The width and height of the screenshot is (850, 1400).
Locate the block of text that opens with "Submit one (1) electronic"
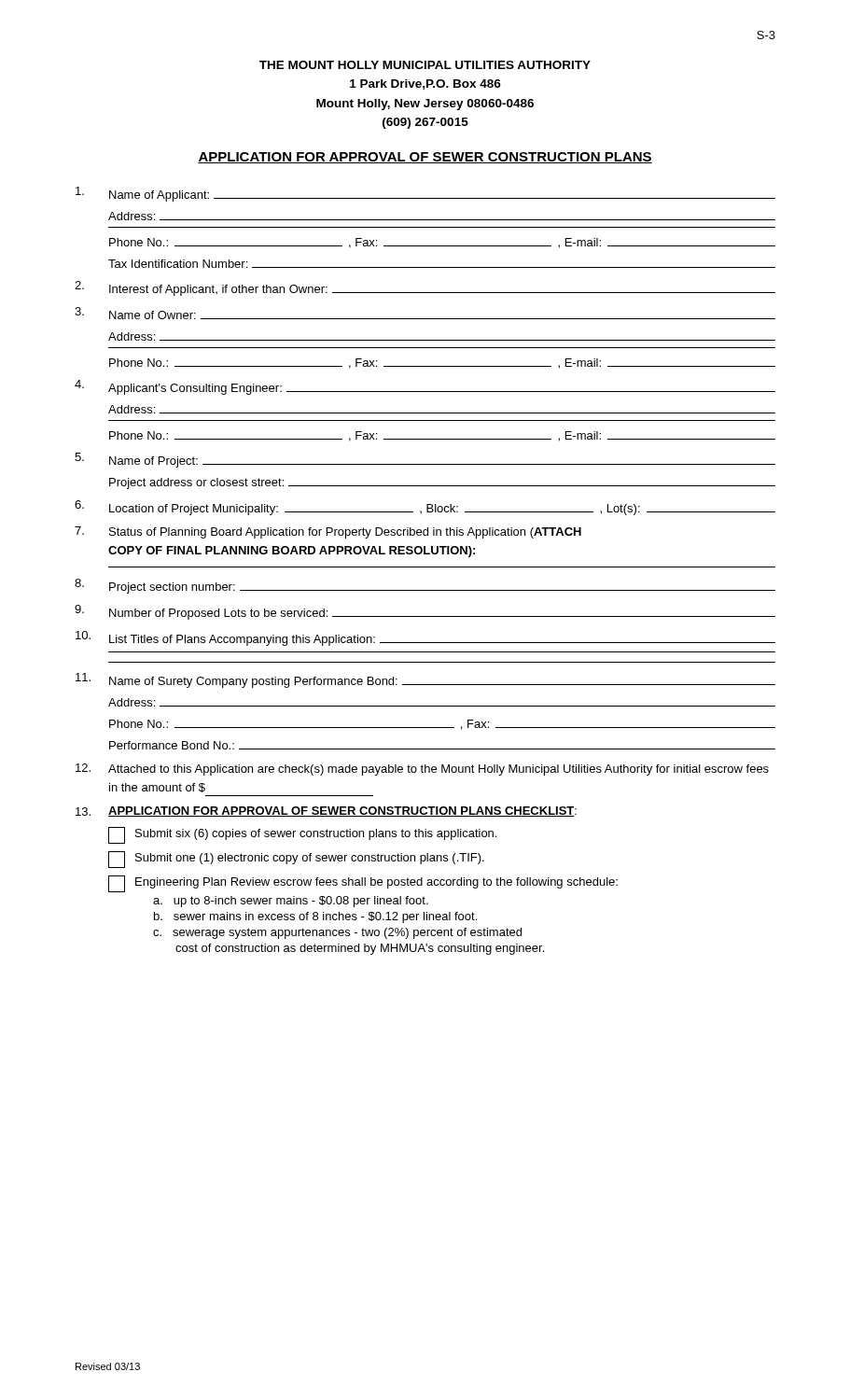tap(442, 859)
